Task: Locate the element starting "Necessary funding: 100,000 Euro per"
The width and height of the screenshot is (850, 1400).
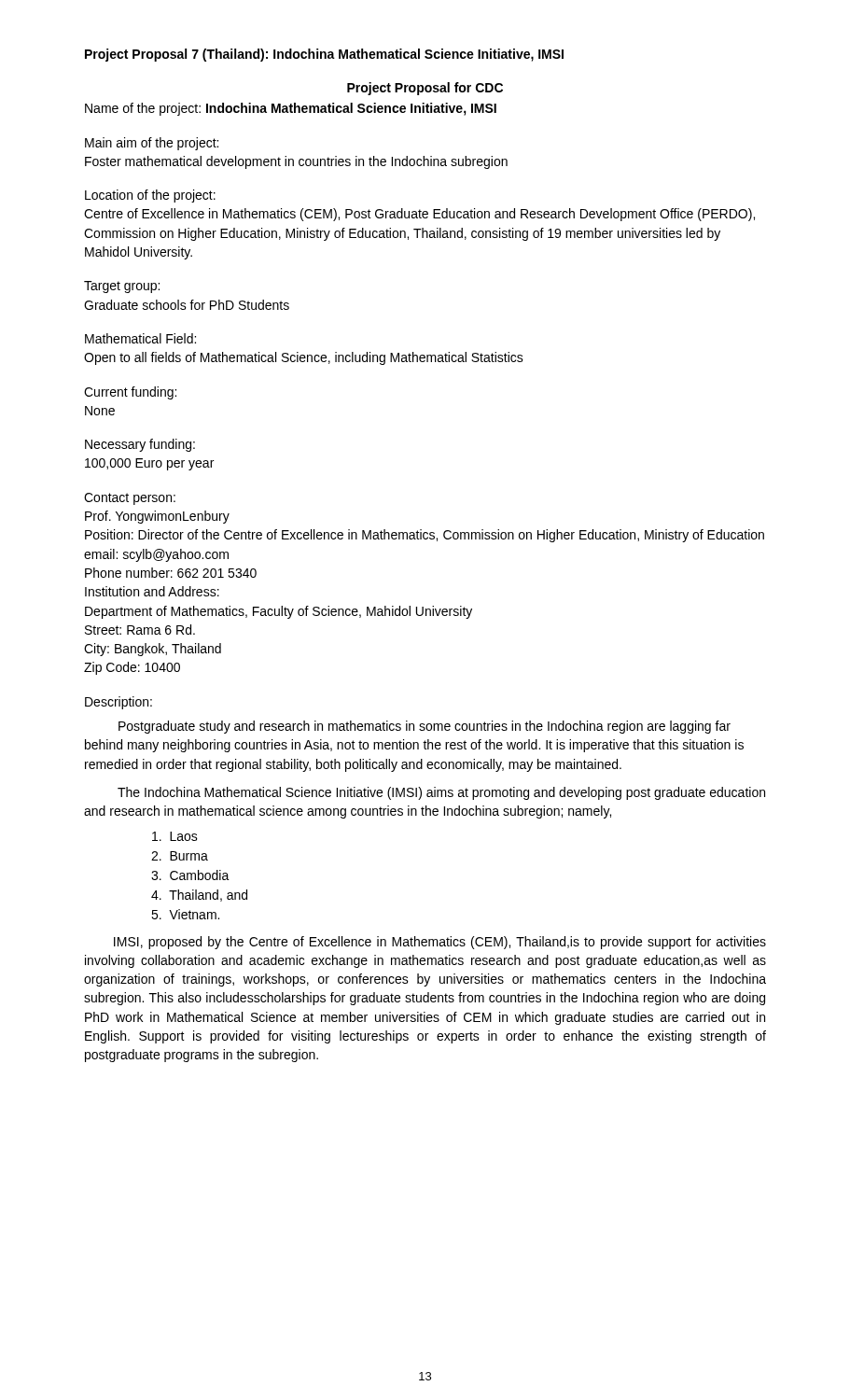Action: (149, 454)
